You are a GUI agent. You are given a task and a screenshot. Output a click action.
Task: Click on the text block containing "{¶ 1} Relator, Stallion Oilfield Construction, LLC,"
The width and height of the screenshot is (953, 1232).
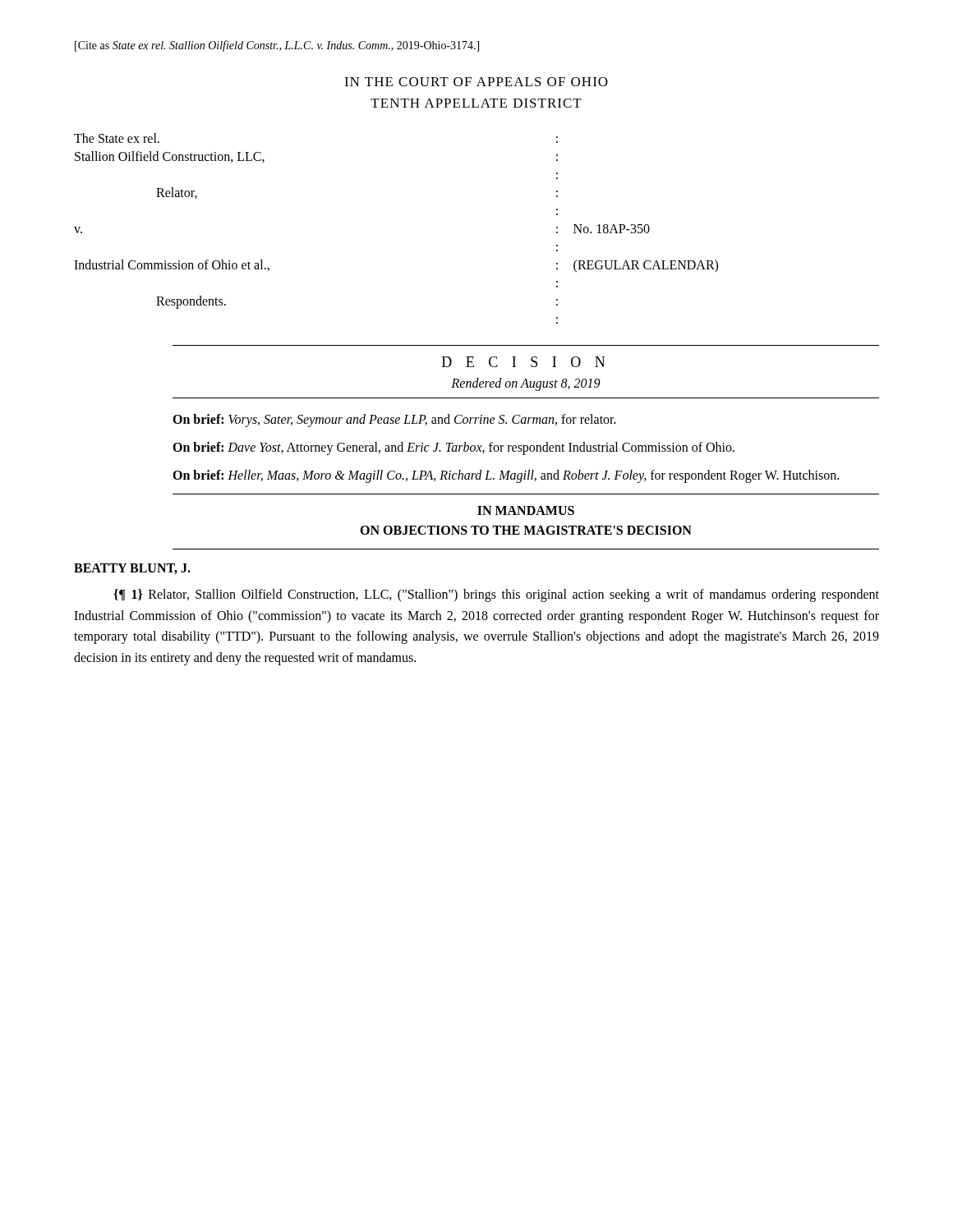pos(476,626)
